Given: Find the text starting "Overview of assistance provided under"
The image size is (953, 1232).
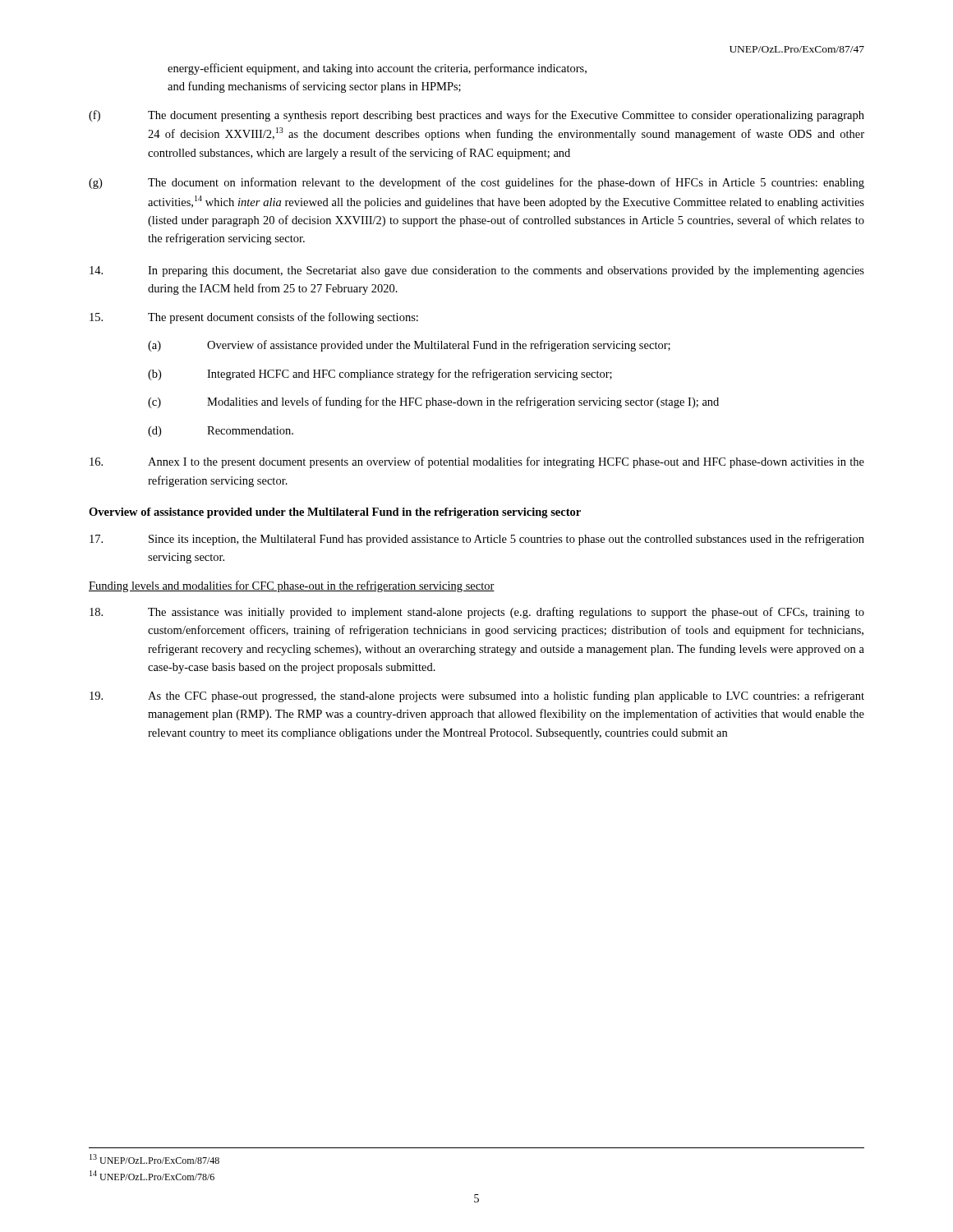Looking at the screenshot, I should tap(335, 512).
